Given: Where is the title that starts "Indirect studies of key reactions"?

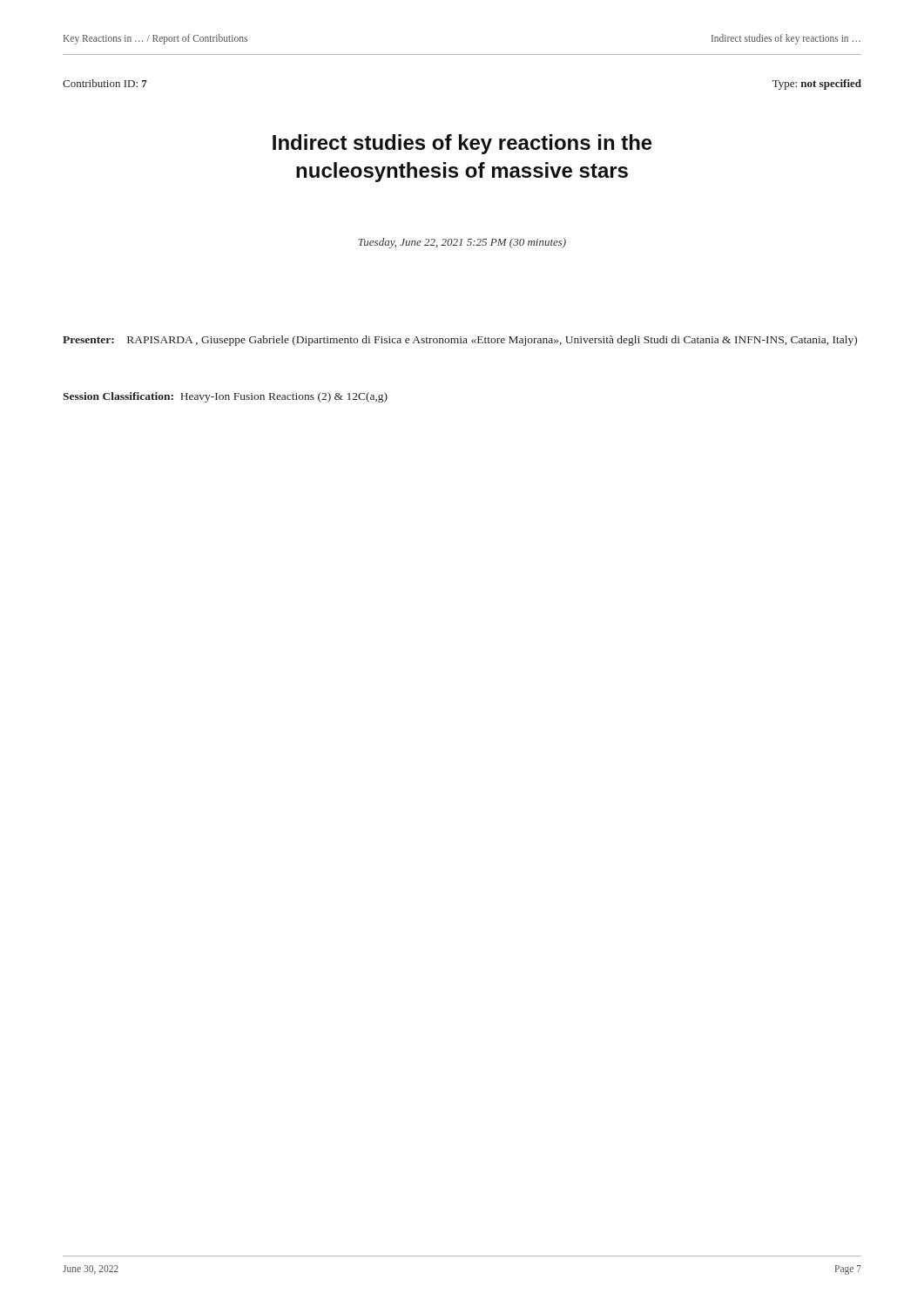Looking at the screenshot, I should tap(462, 157).
